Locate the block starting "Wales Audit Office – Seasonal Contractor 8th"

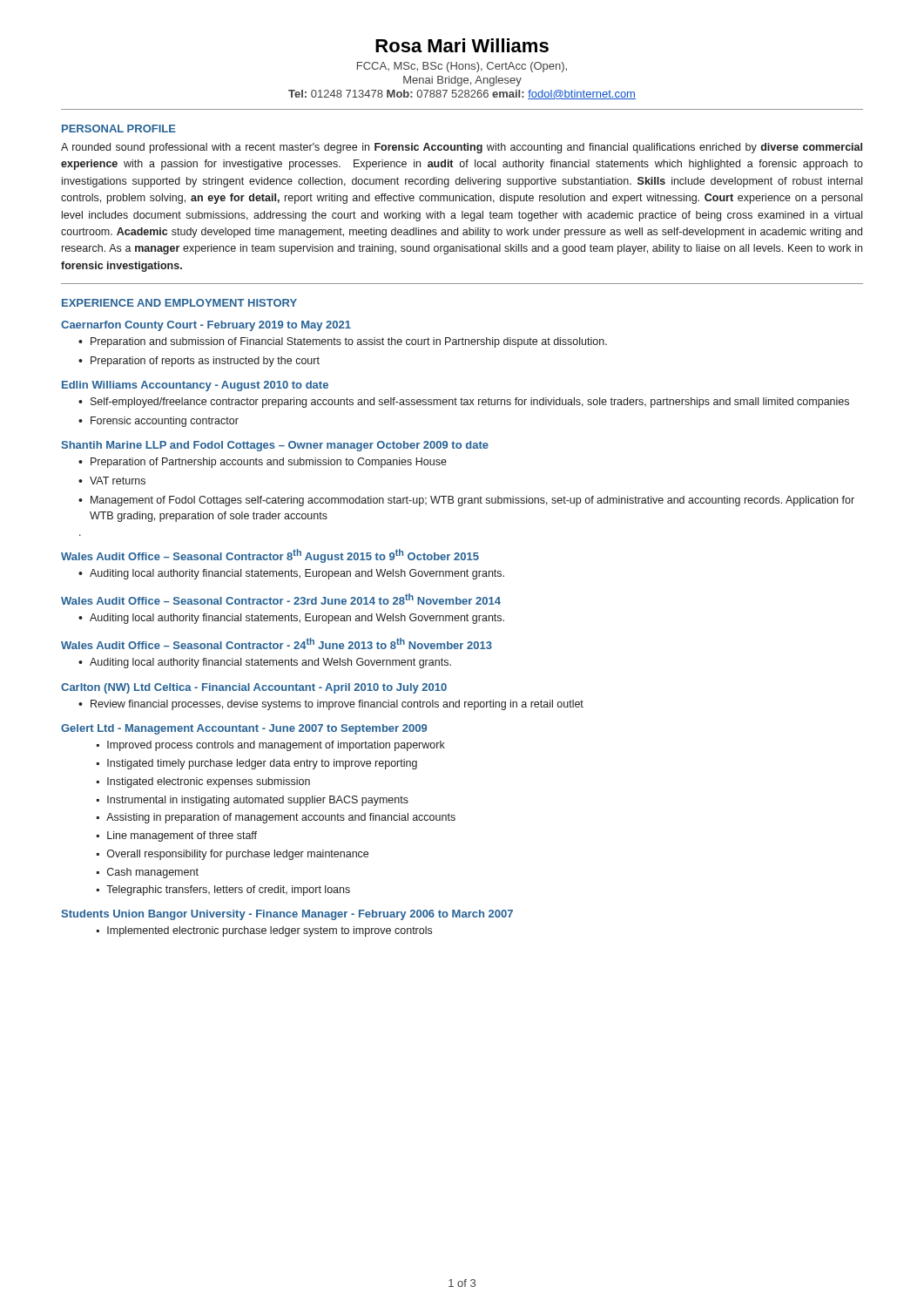click(x=270, y=555)
